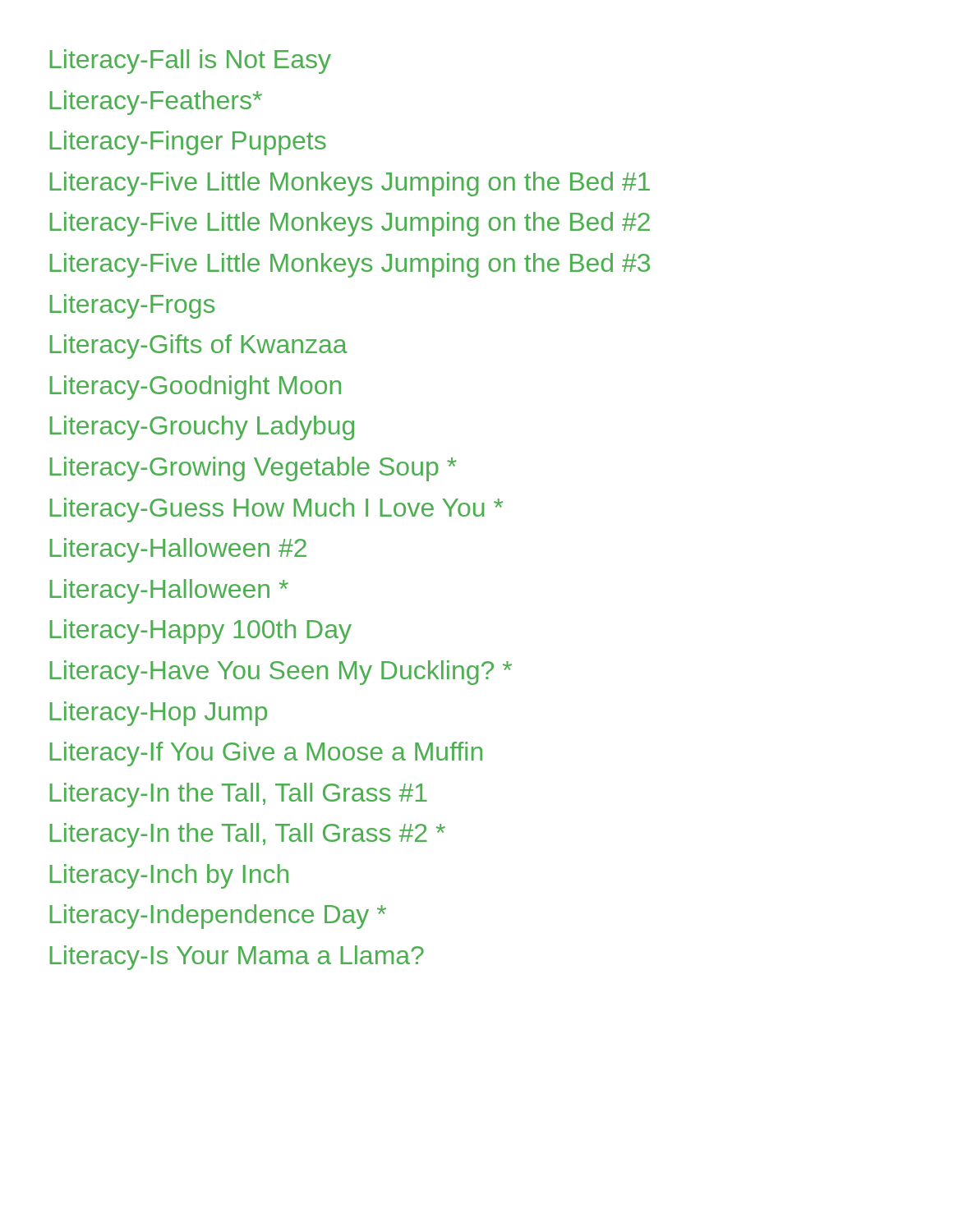The width and height of the screenshot is (953, 1232).
Task: Locate the list item containing "Literacy-Goodnight Moon"
Action: [195, 385]
